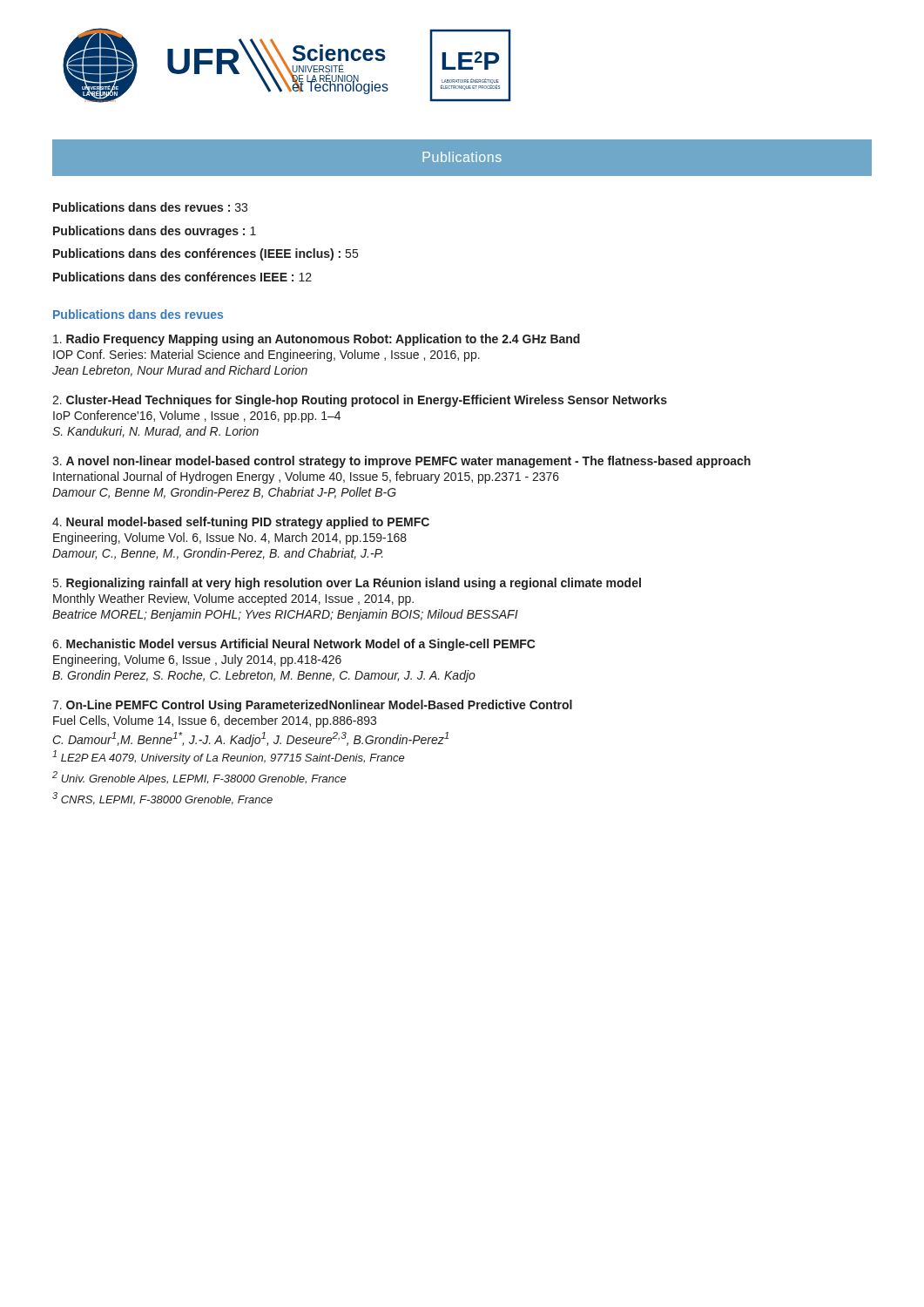This screenshot has width=924, height=1307.
Task: Select the list item containing "3. A novel non-linear model-based control strategy to"
Action: pyautogui.click(x=462, y=477)
